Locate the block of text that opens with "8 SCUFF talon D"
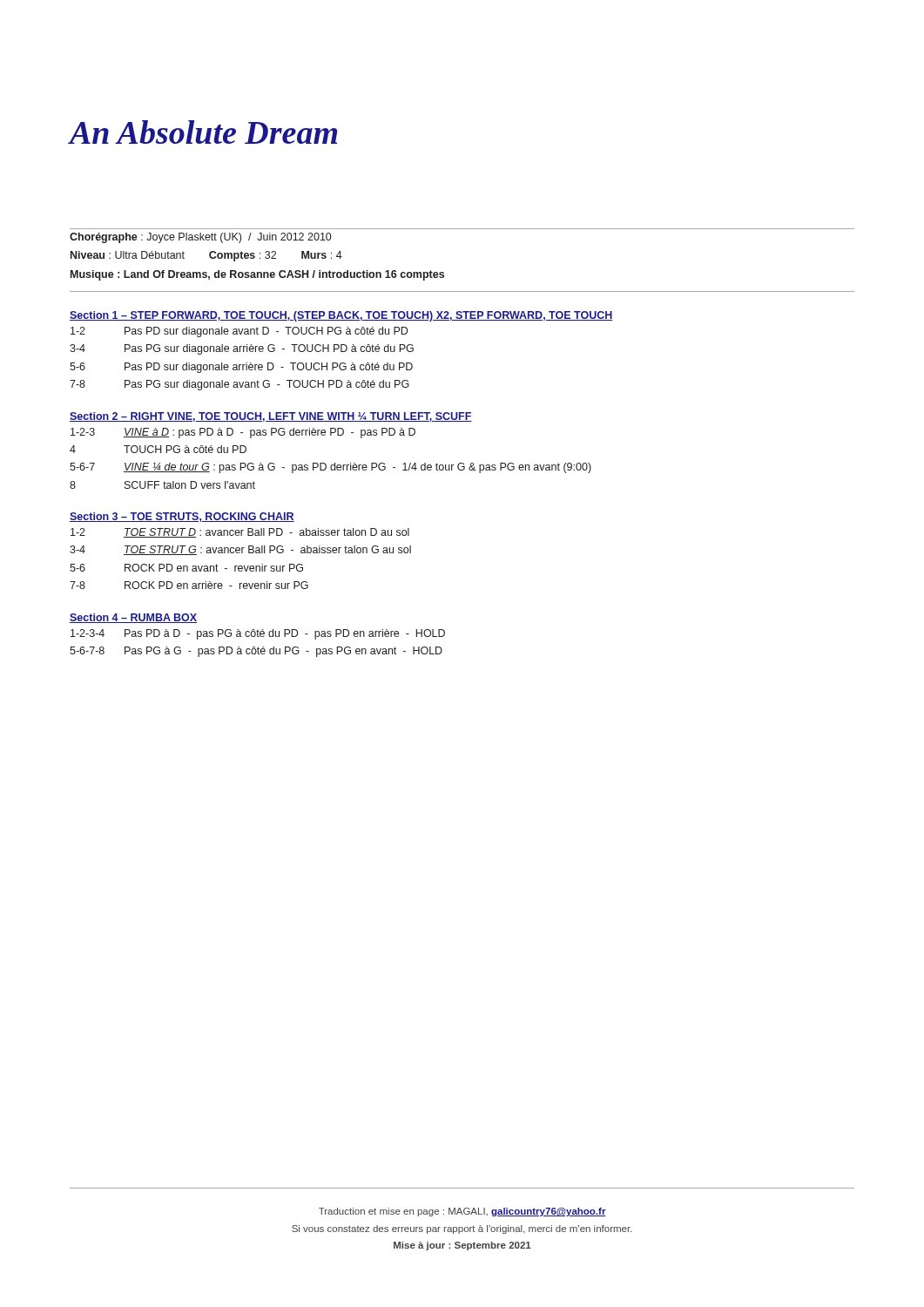The height and width of the screenshot is (1307, 924). (x=162, y=485)
